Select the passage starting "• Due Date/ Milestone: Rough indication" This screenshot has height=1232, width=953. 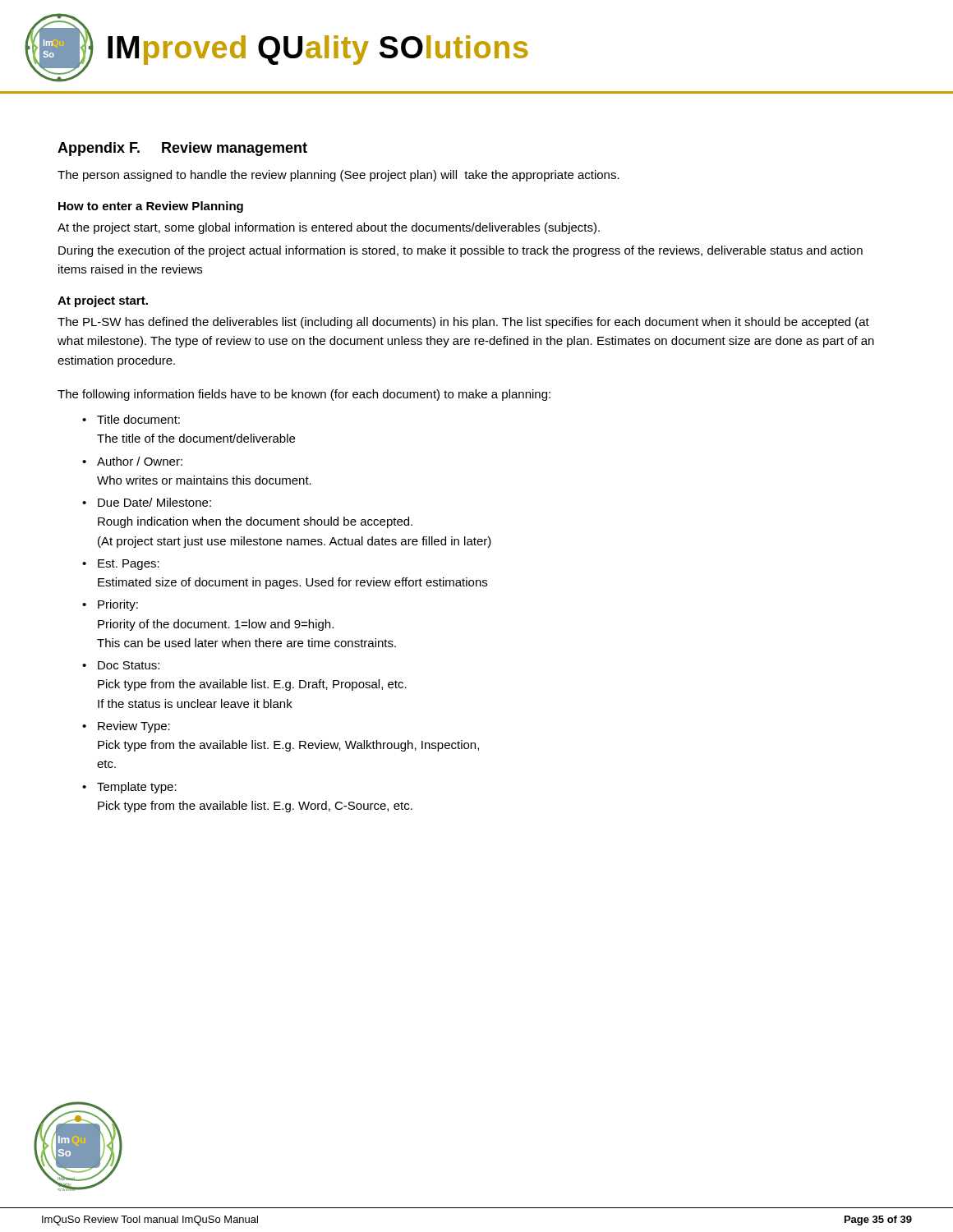pos(154,502)
